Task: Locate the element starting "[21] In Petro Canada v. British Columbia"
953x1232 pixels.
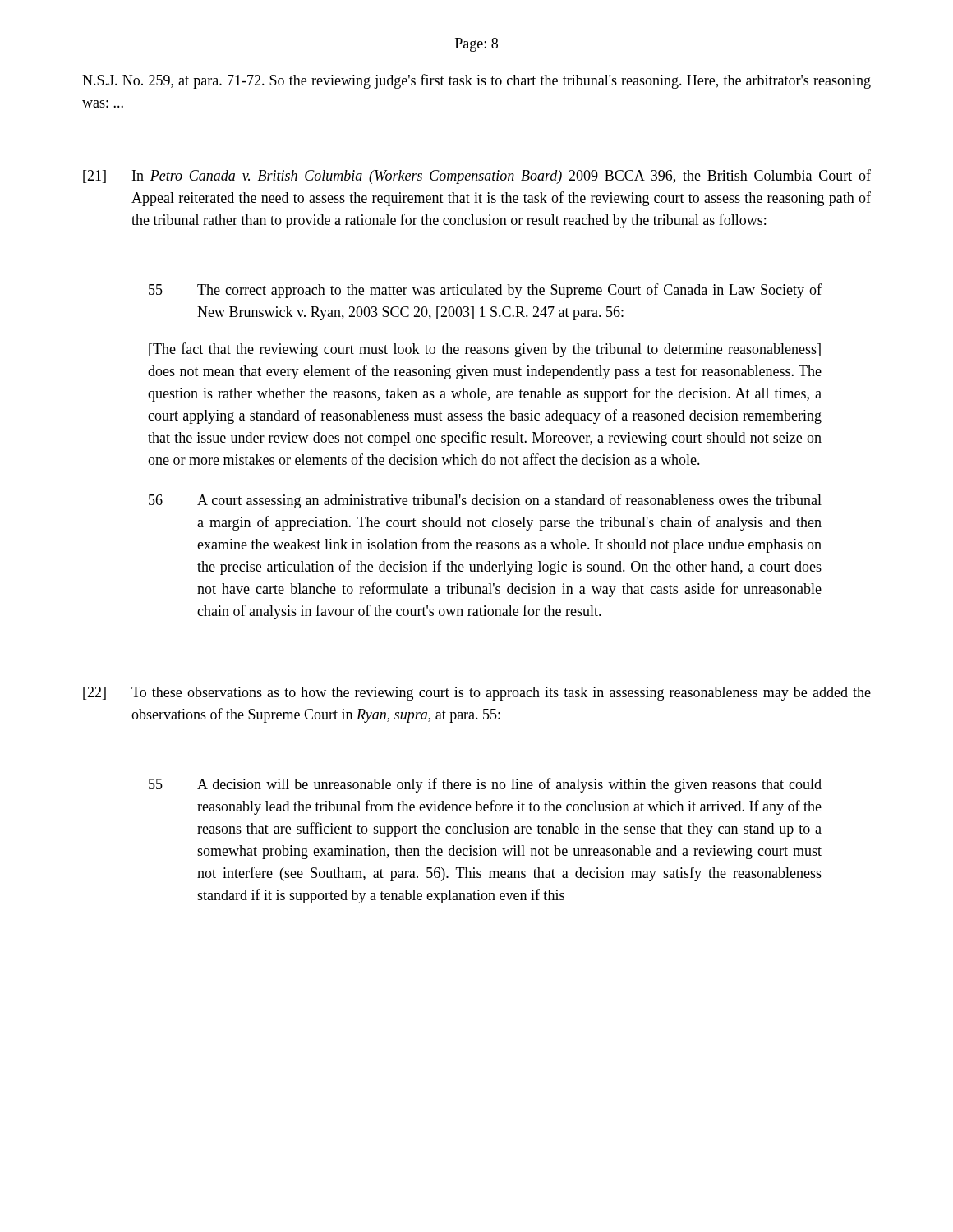Action: 476,198
